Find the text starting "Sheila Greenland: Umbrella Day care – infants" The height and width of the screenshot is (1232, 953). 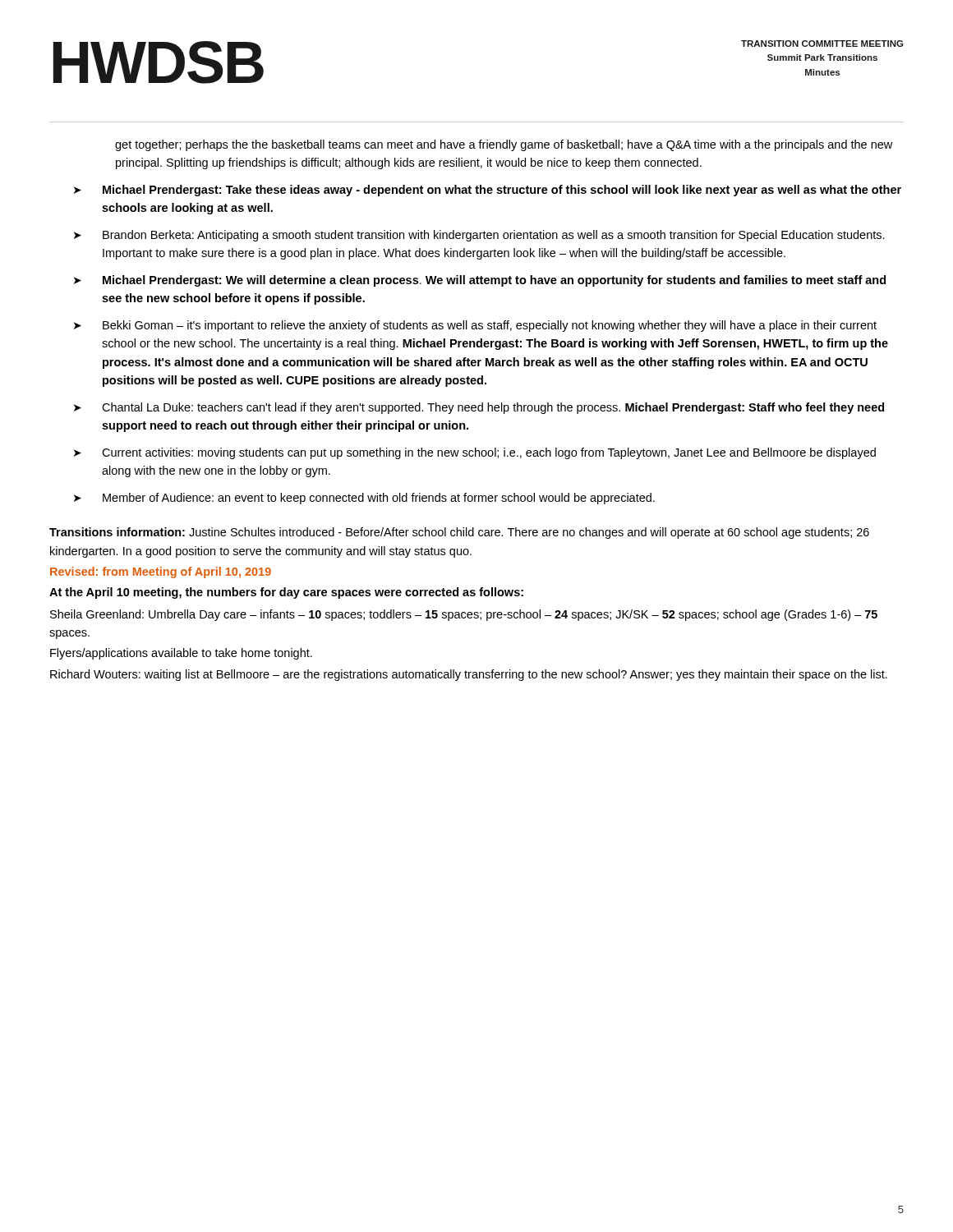click(x=464, y=623)
